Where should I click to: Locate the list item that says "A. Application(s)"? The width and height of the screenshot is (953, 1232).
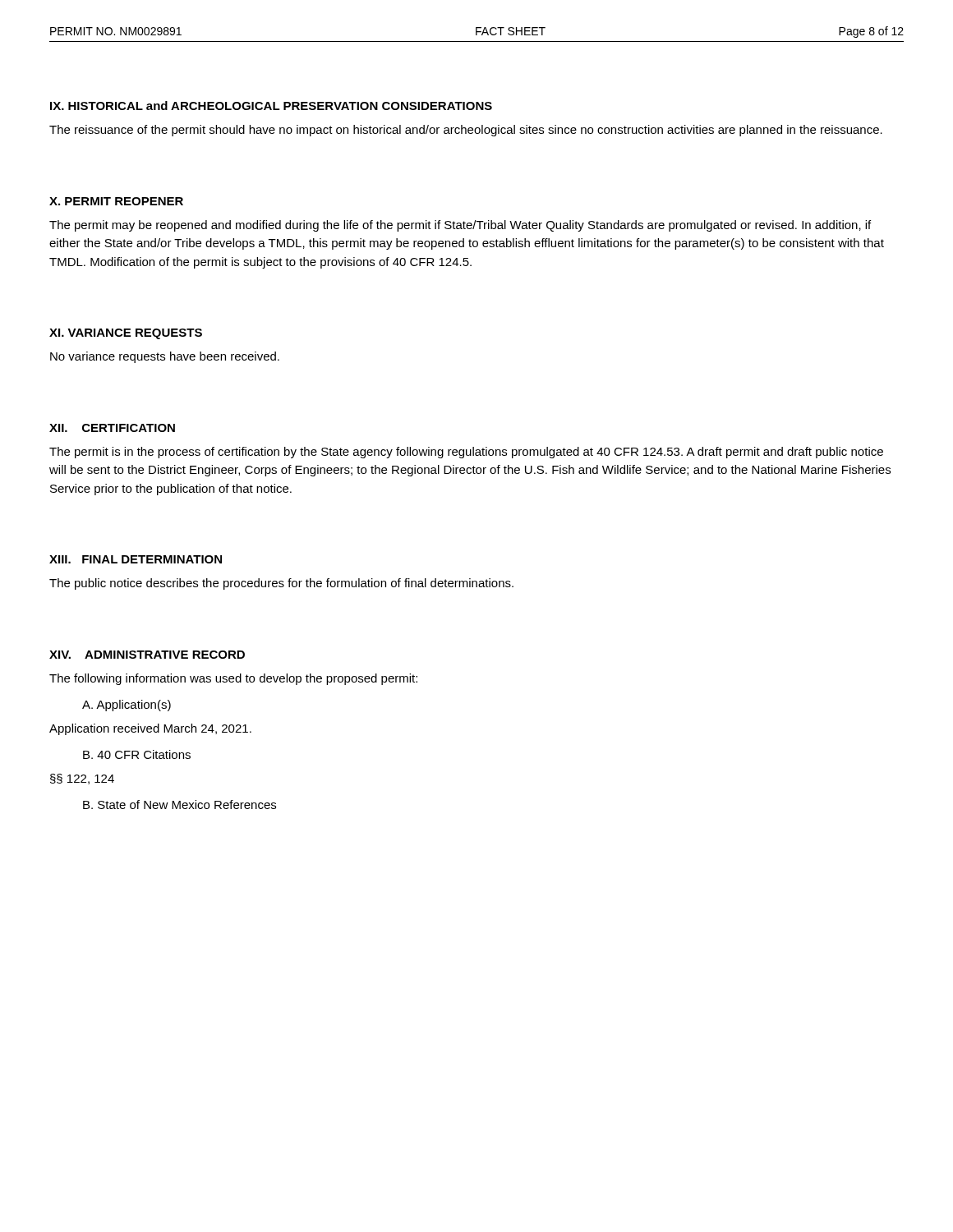127,704
